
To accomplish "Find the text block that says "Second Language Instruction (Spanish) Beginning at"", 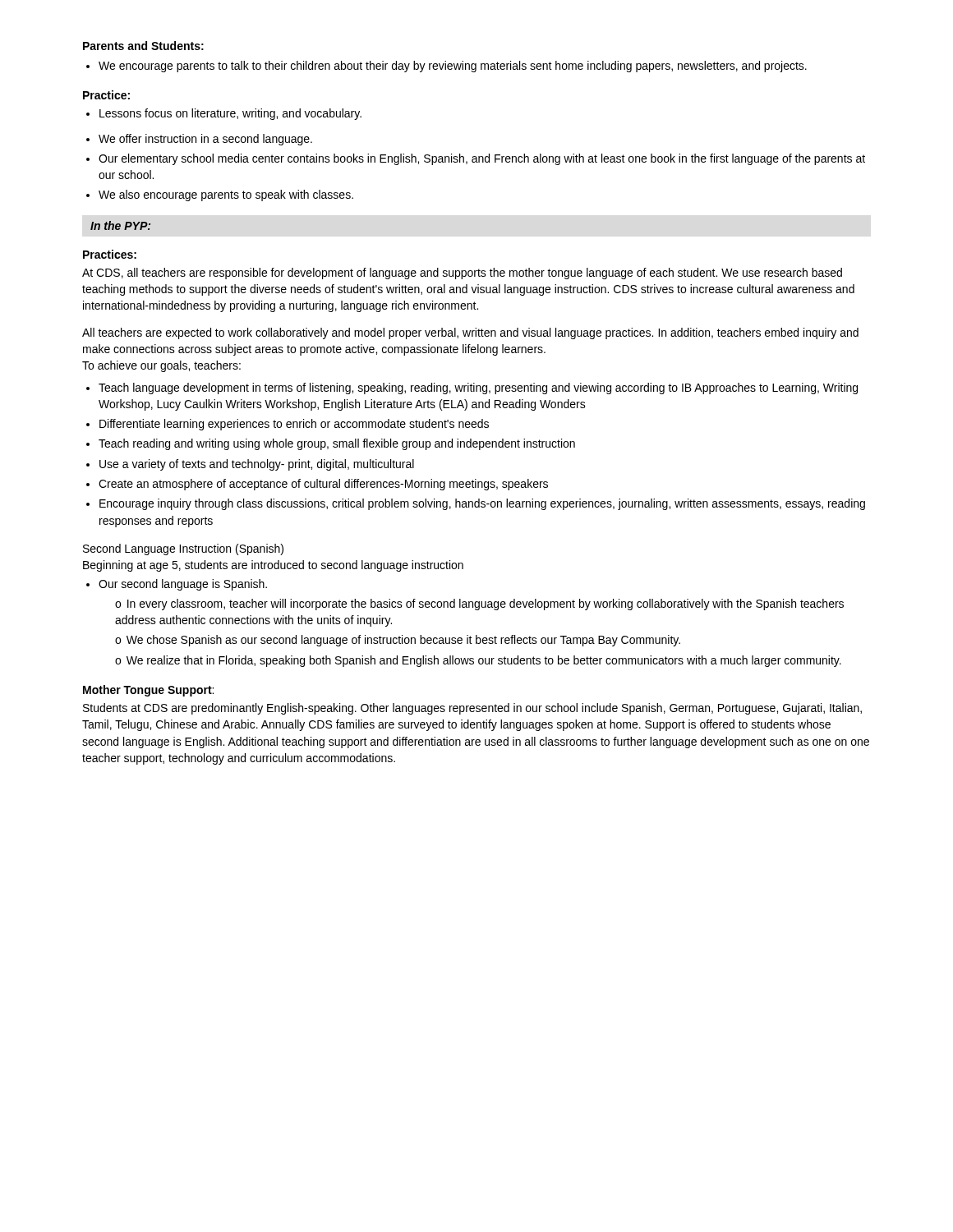I will [273, 557].
